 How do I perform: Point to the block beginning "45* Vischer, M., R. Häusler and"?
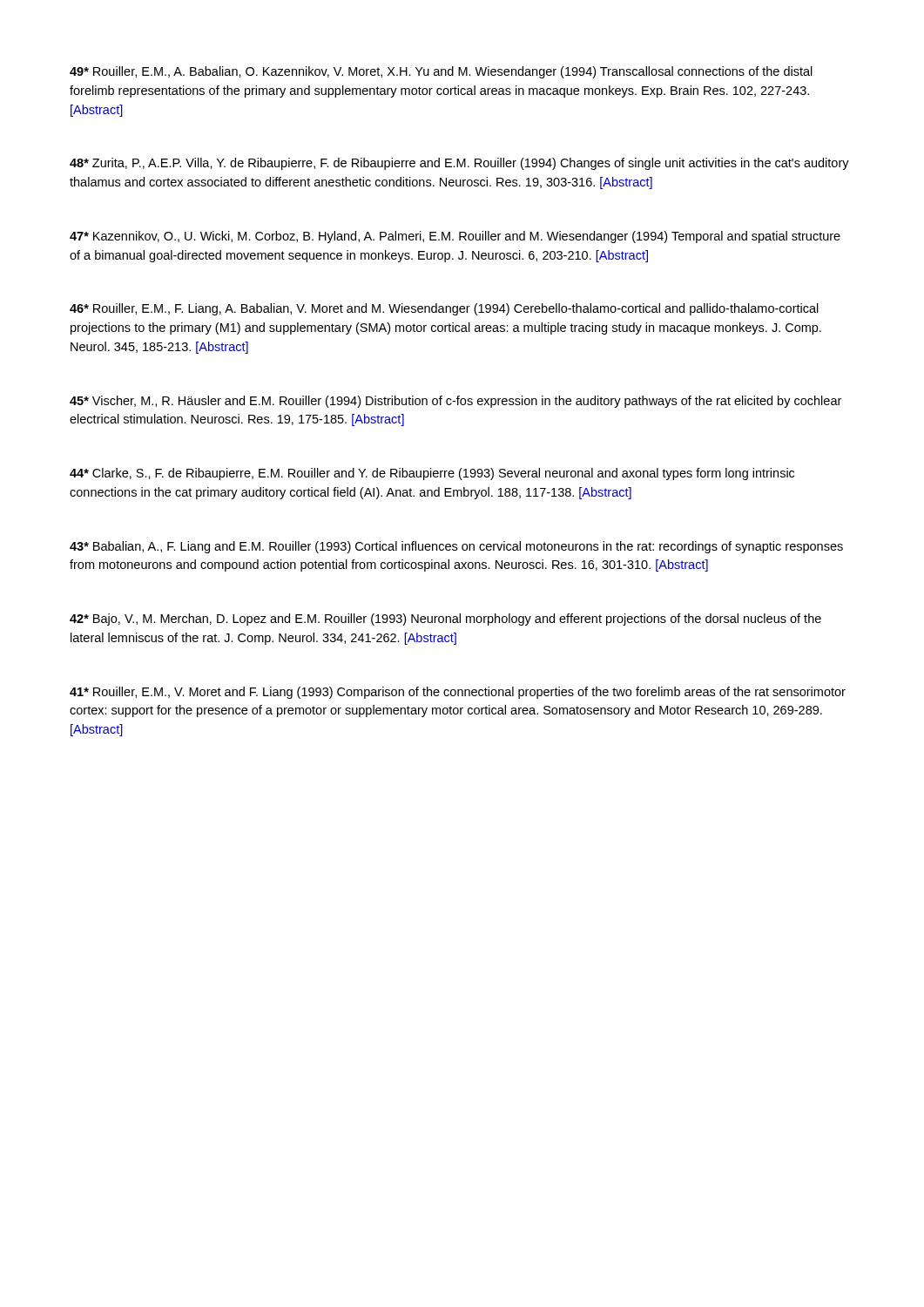coord(462,411)
